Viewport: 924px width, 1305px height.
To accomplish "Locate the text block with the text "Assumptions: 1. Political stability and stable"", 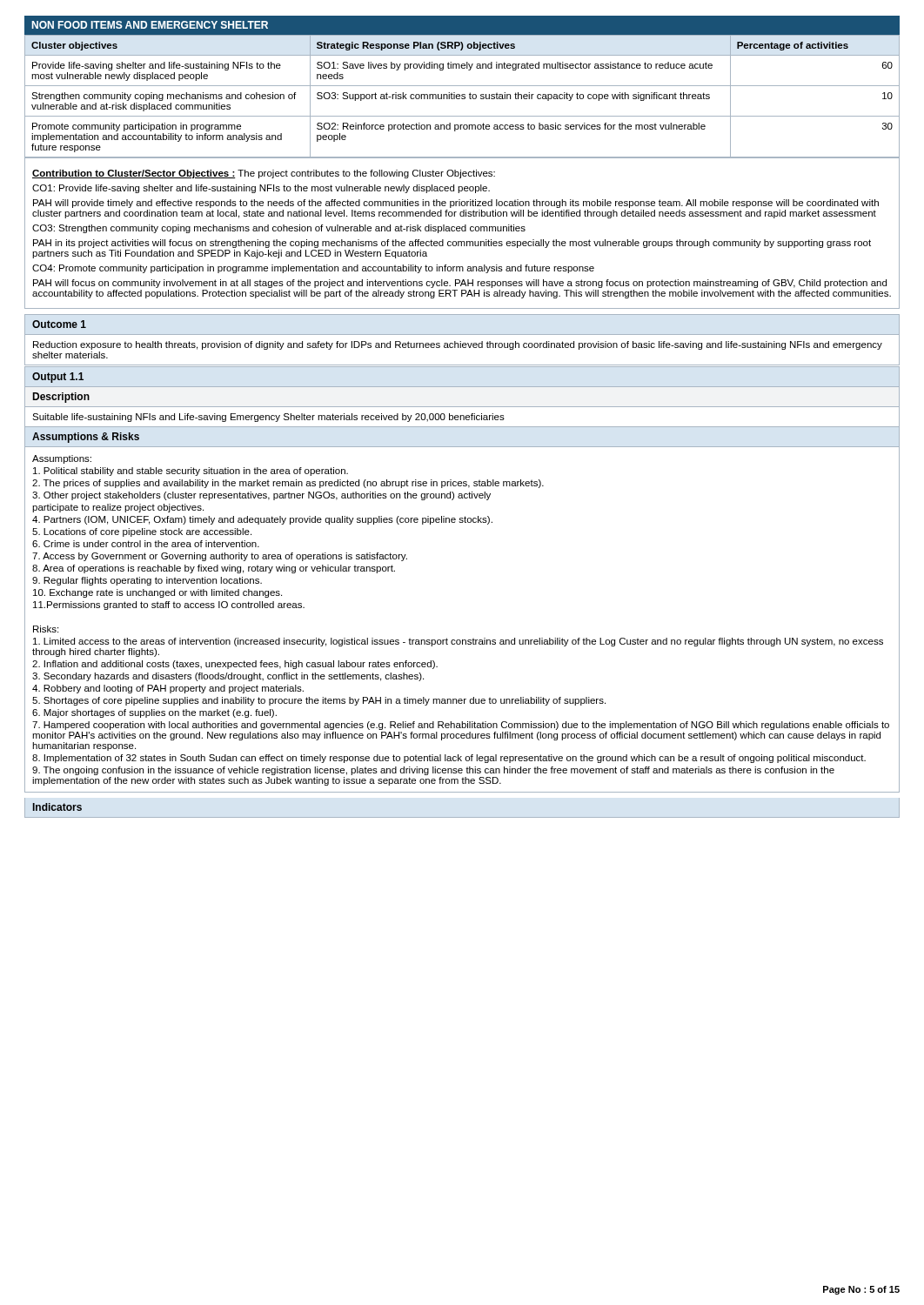I will point(62,459).
